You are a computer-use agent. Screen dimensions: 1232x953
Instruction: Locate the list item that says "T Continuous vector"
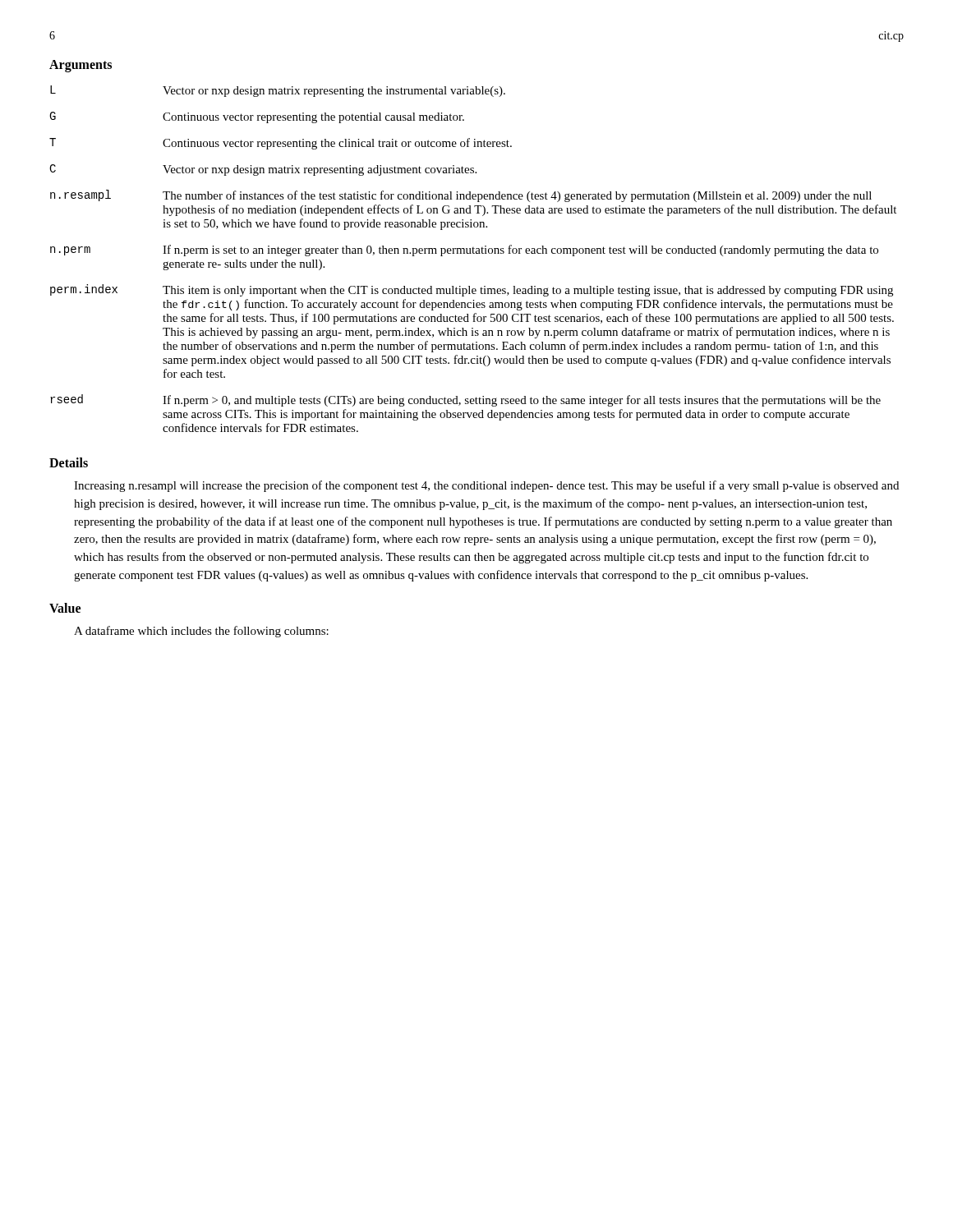click(476, 145)
